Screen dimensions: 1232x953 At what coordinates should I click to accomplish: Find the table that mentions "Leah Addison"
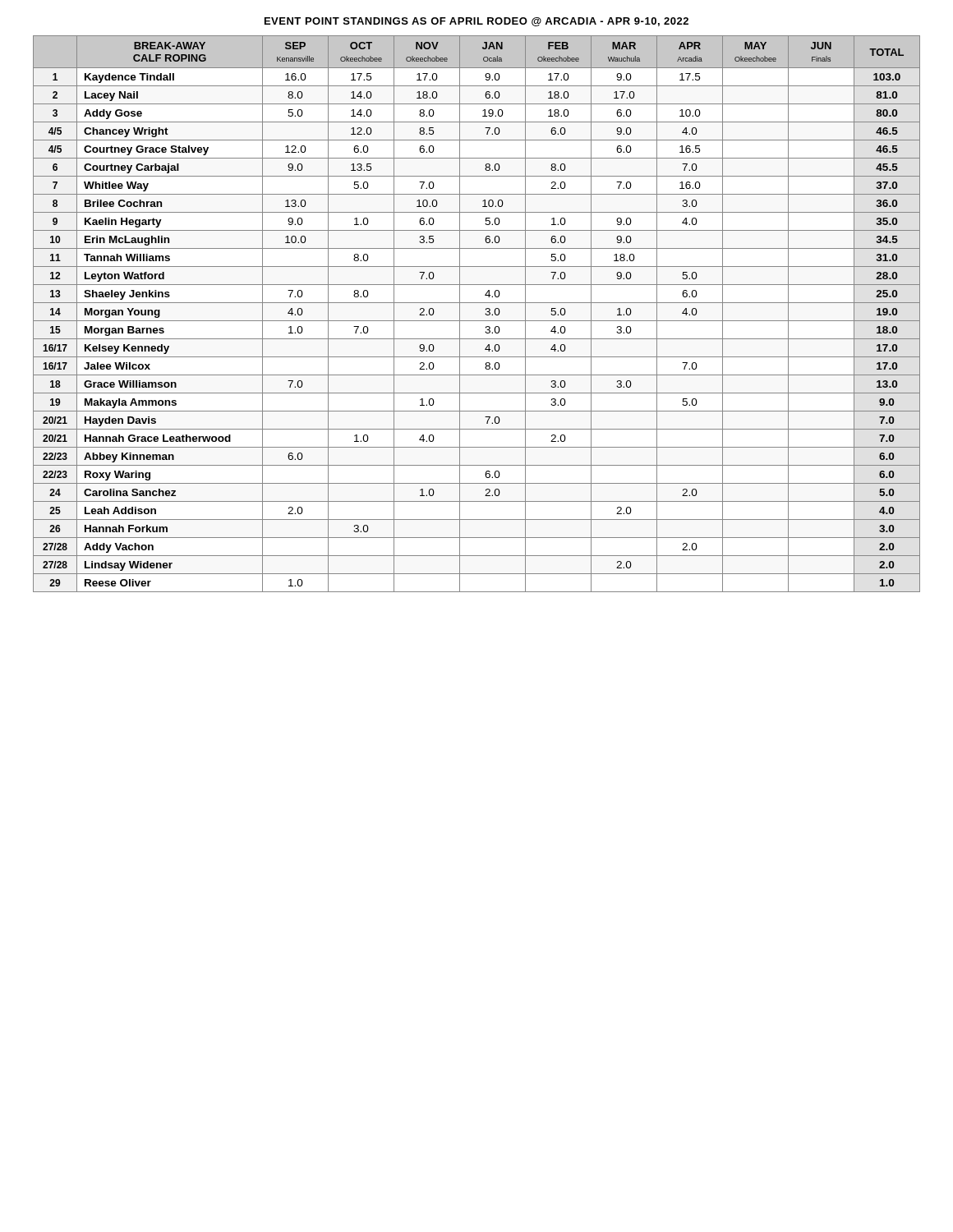[476, 314]
